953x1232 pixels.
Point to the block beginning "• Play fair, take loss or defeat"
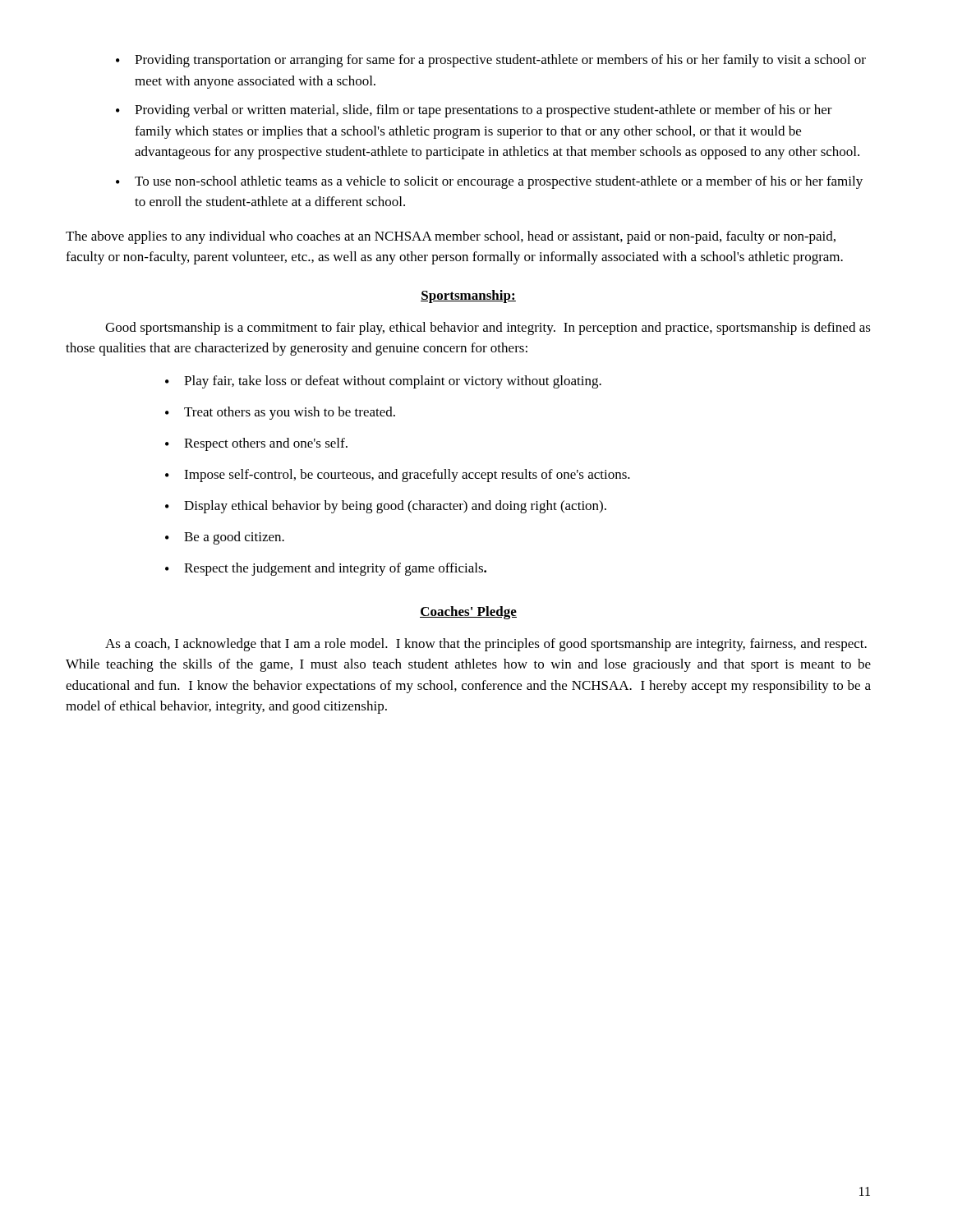(x=383, y=381)
